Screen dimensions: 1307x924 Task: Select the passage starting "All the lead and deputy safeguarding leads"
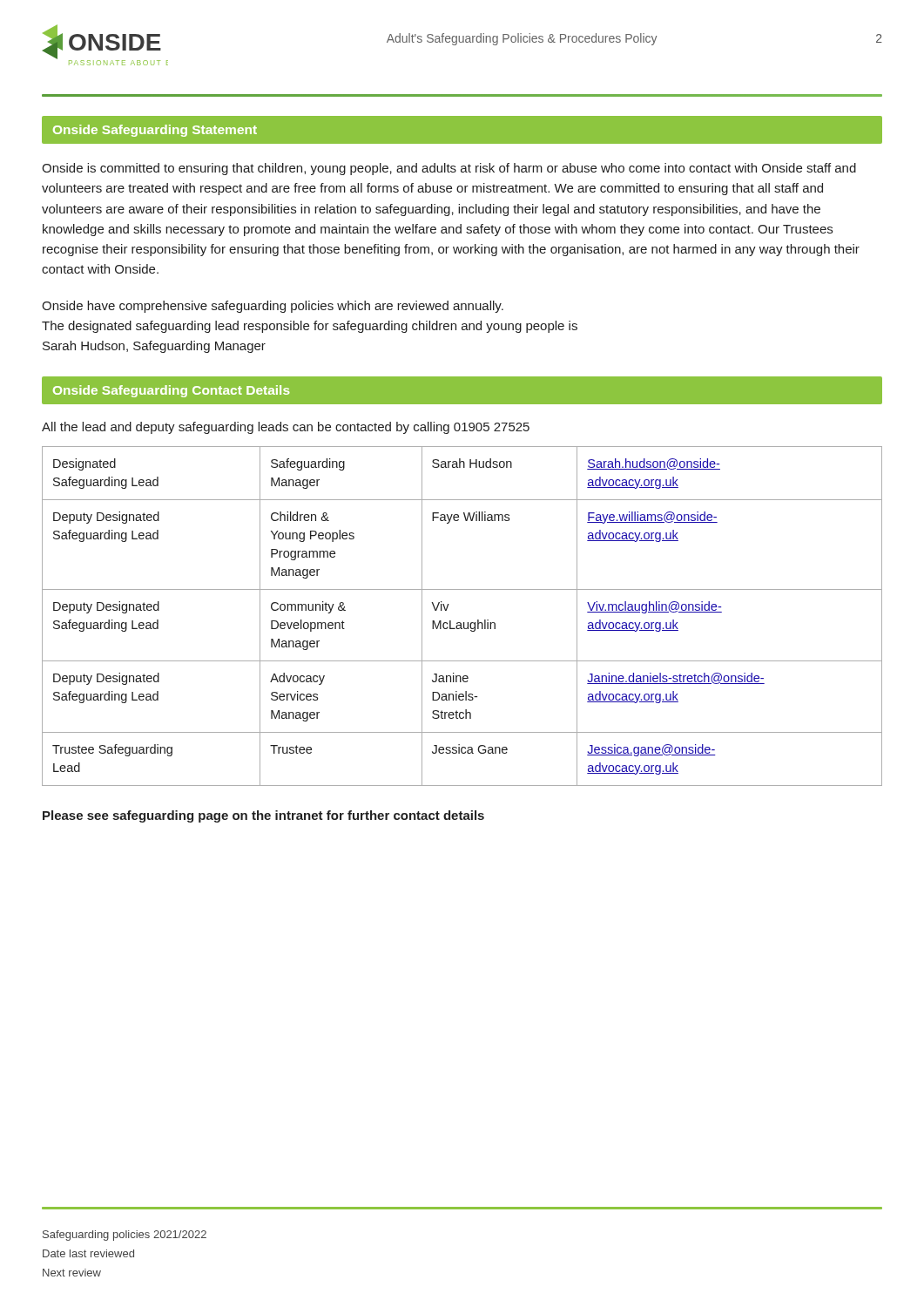coord(286,427)
